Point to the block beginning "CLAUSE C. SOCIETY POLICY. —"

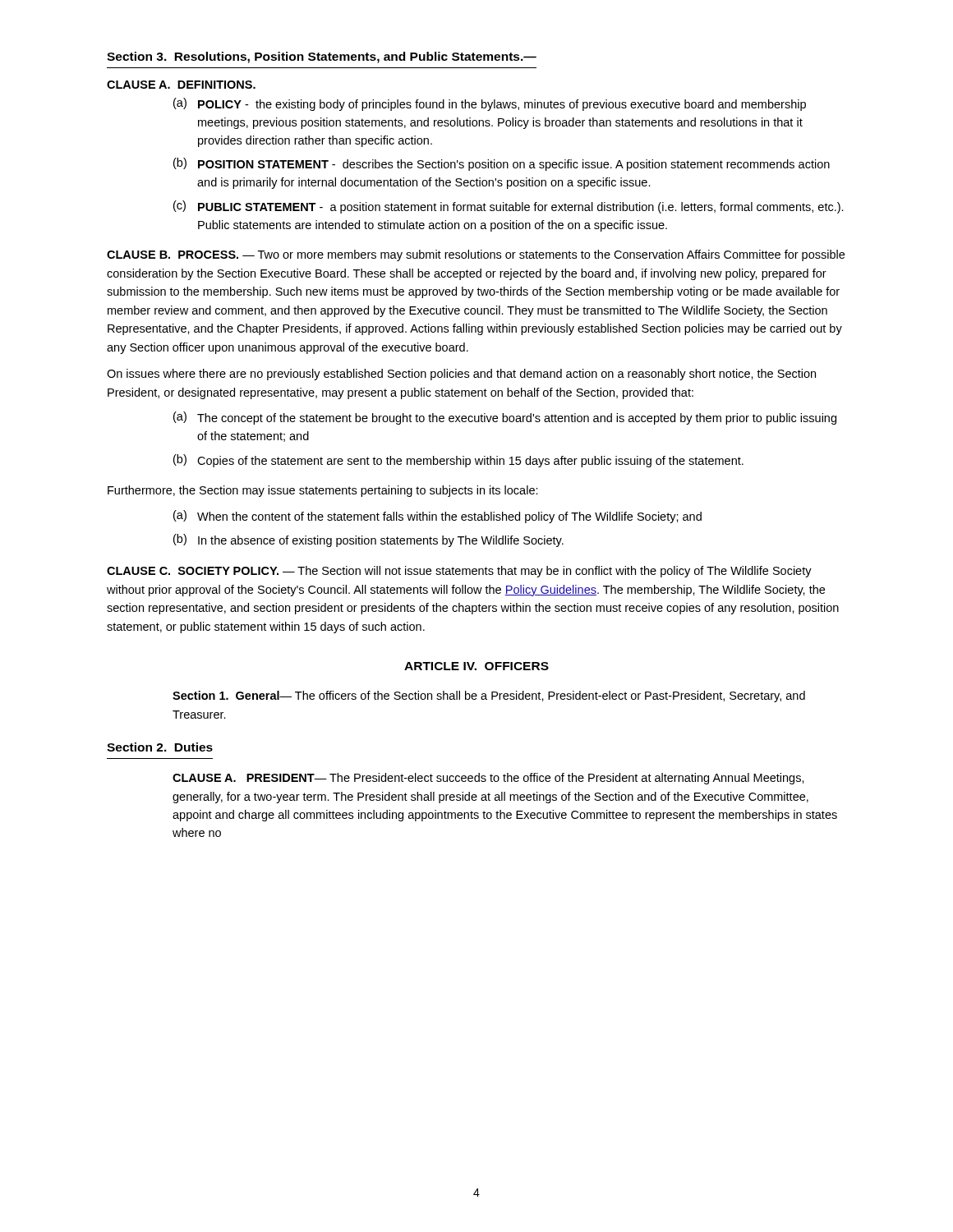[473, 599]
